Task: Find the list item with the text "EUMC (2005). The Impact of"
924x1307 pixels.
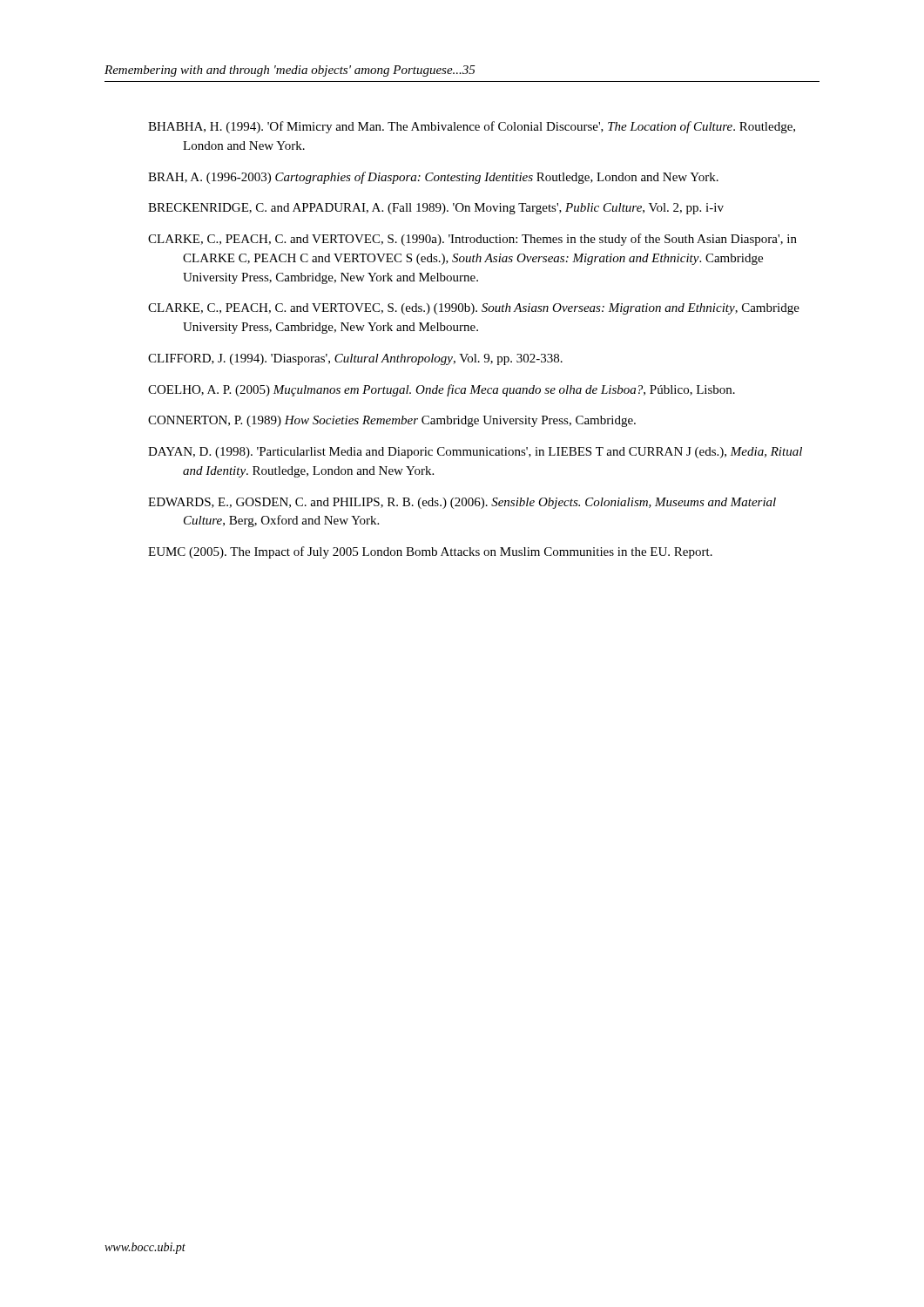Action: [x=430, y=552]
